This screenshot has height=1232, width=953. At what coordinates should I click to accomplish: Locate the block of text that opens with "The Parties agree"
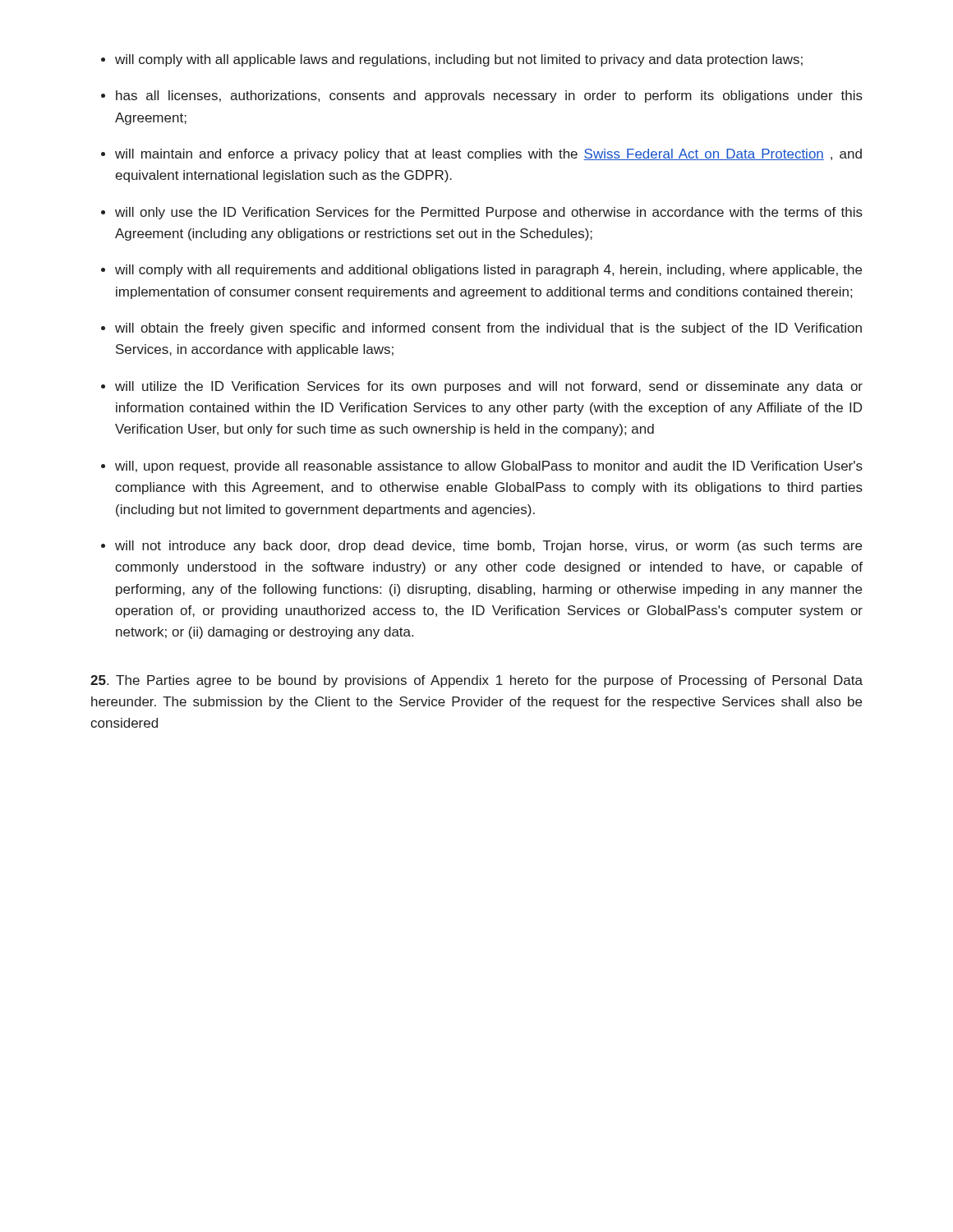pyautogui.click(x=476, y=702)
